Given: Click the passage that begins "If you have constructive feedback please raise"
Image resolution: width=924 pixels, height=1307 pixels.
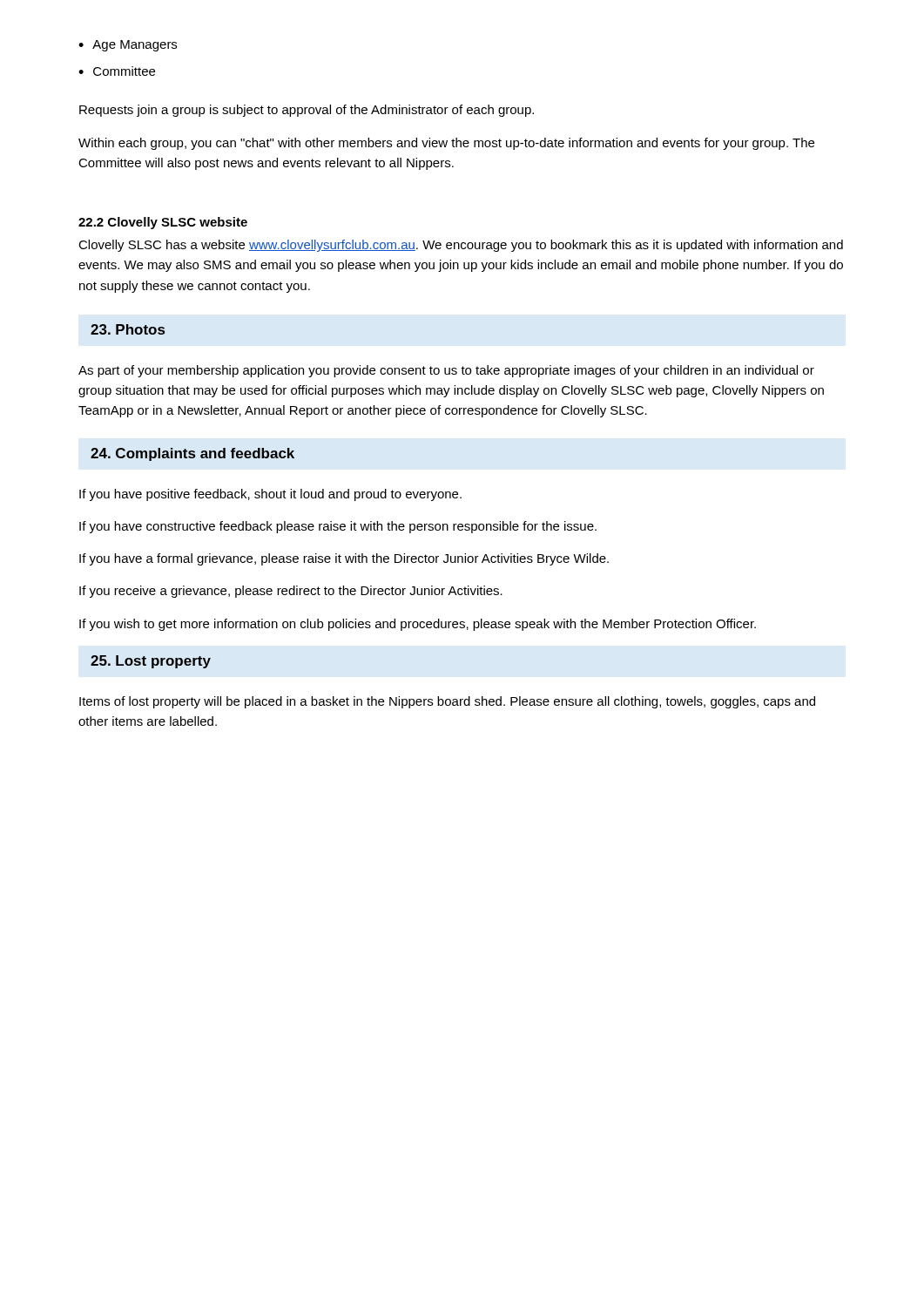Looking at the screenshot, I should click(x=338, y=526).
